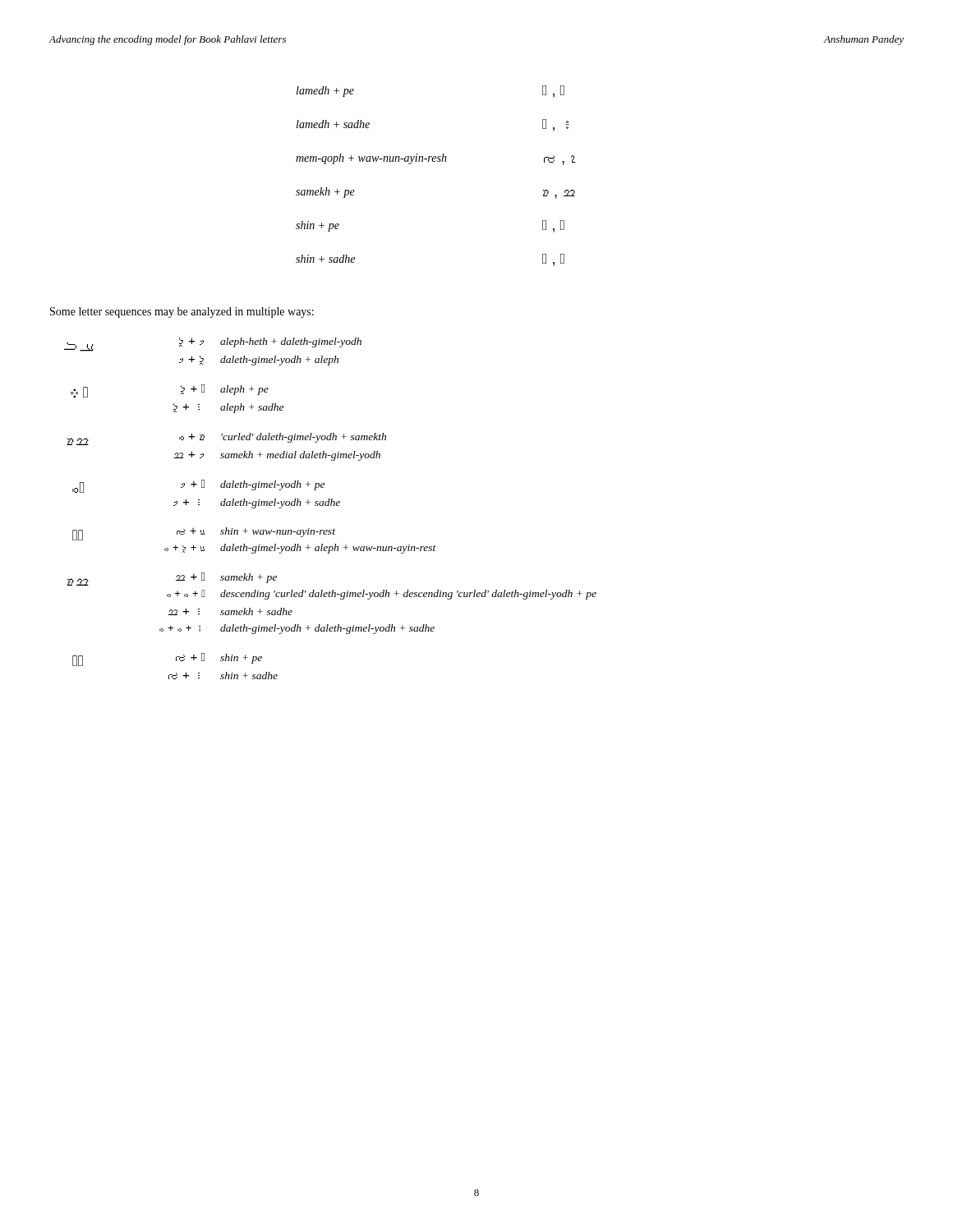The width and height of the screenshot is (953, 1232).
Task: Locate the block of text that opens with "𐮖 + 𐭃 aleph +"
Action: 188,388
